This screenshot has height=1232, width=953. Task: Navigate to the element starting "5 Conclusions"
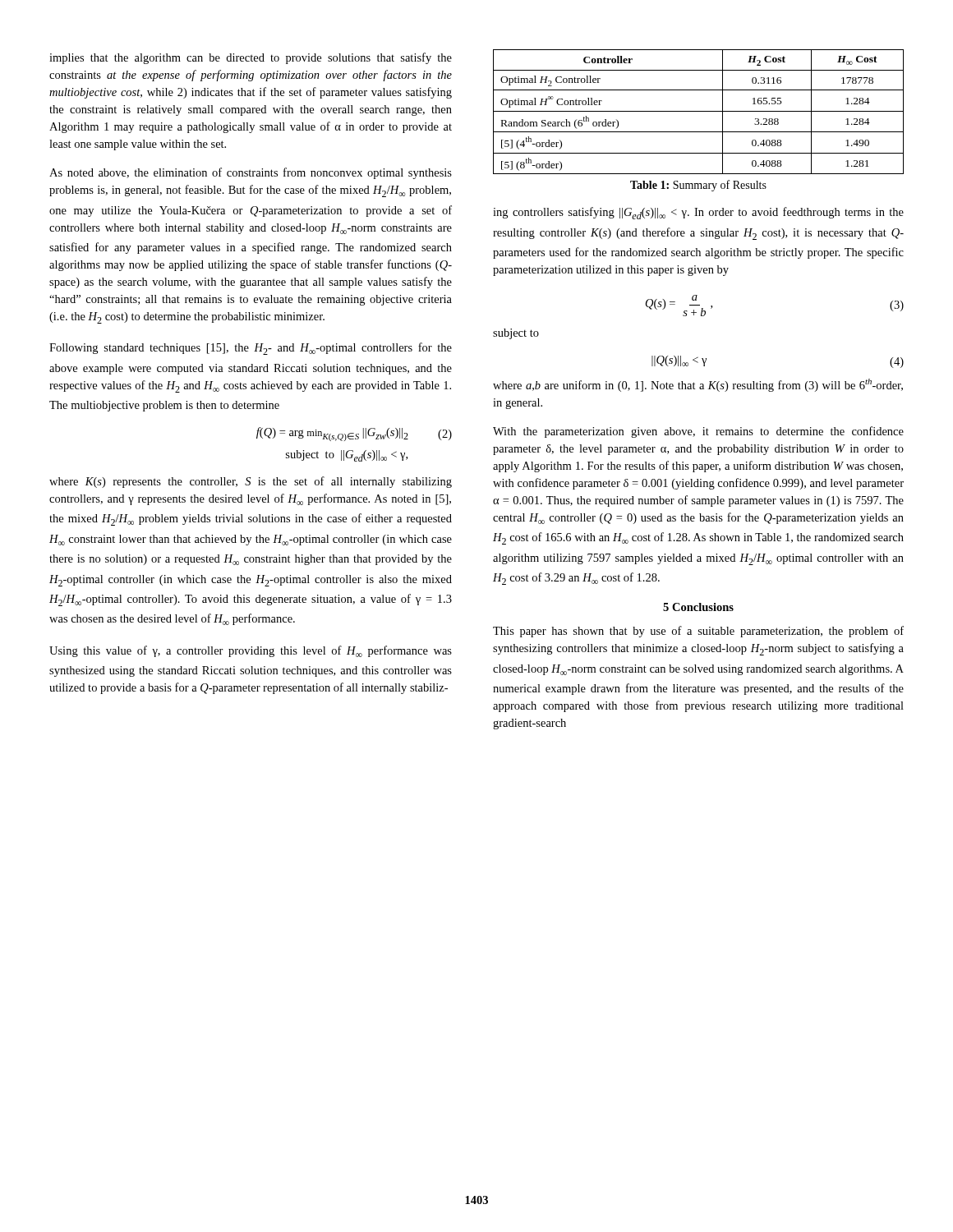pyautogui.click(x=698, y=607)
